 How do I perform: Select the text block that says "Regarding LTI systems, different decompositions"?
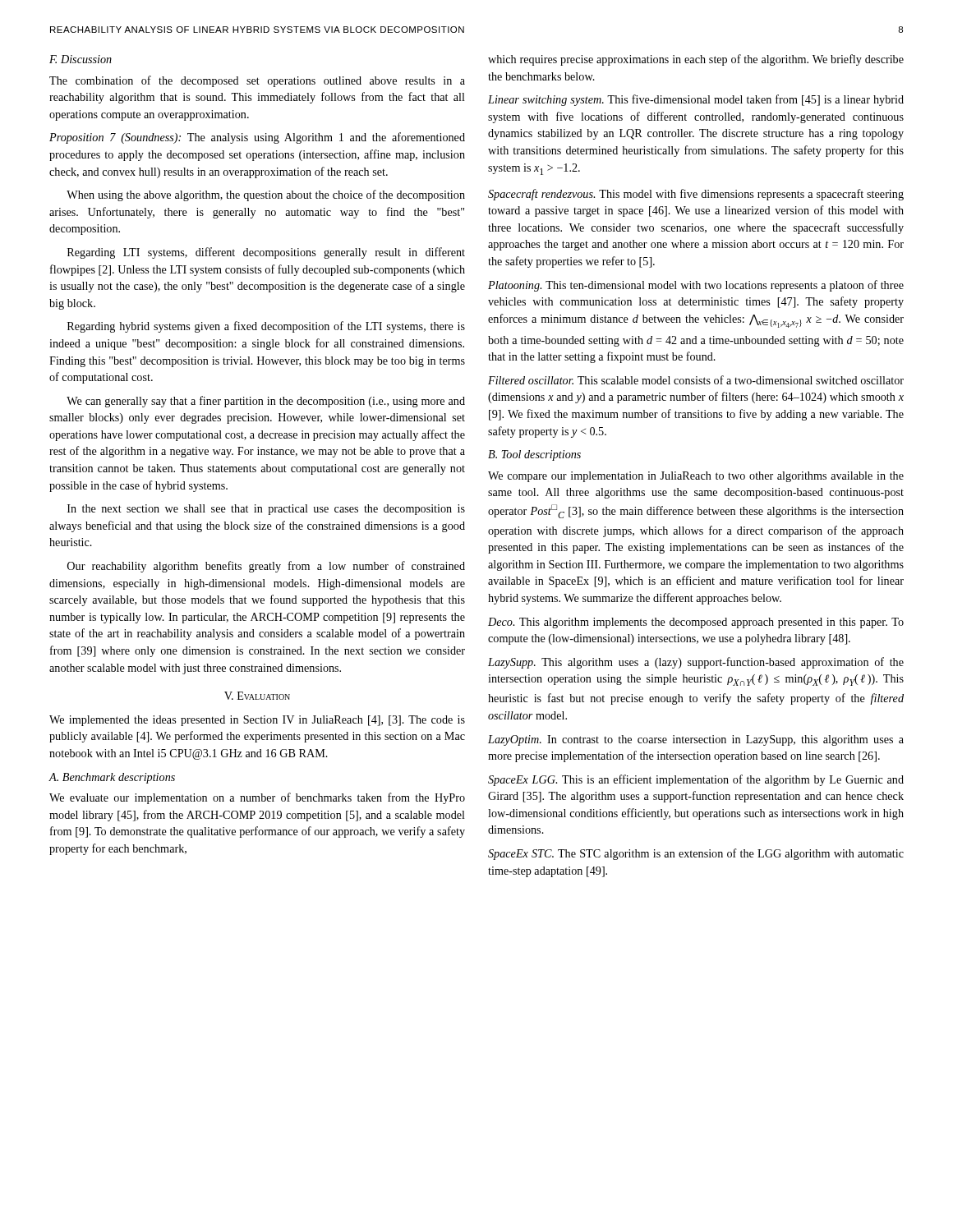[x=257, y=278]
